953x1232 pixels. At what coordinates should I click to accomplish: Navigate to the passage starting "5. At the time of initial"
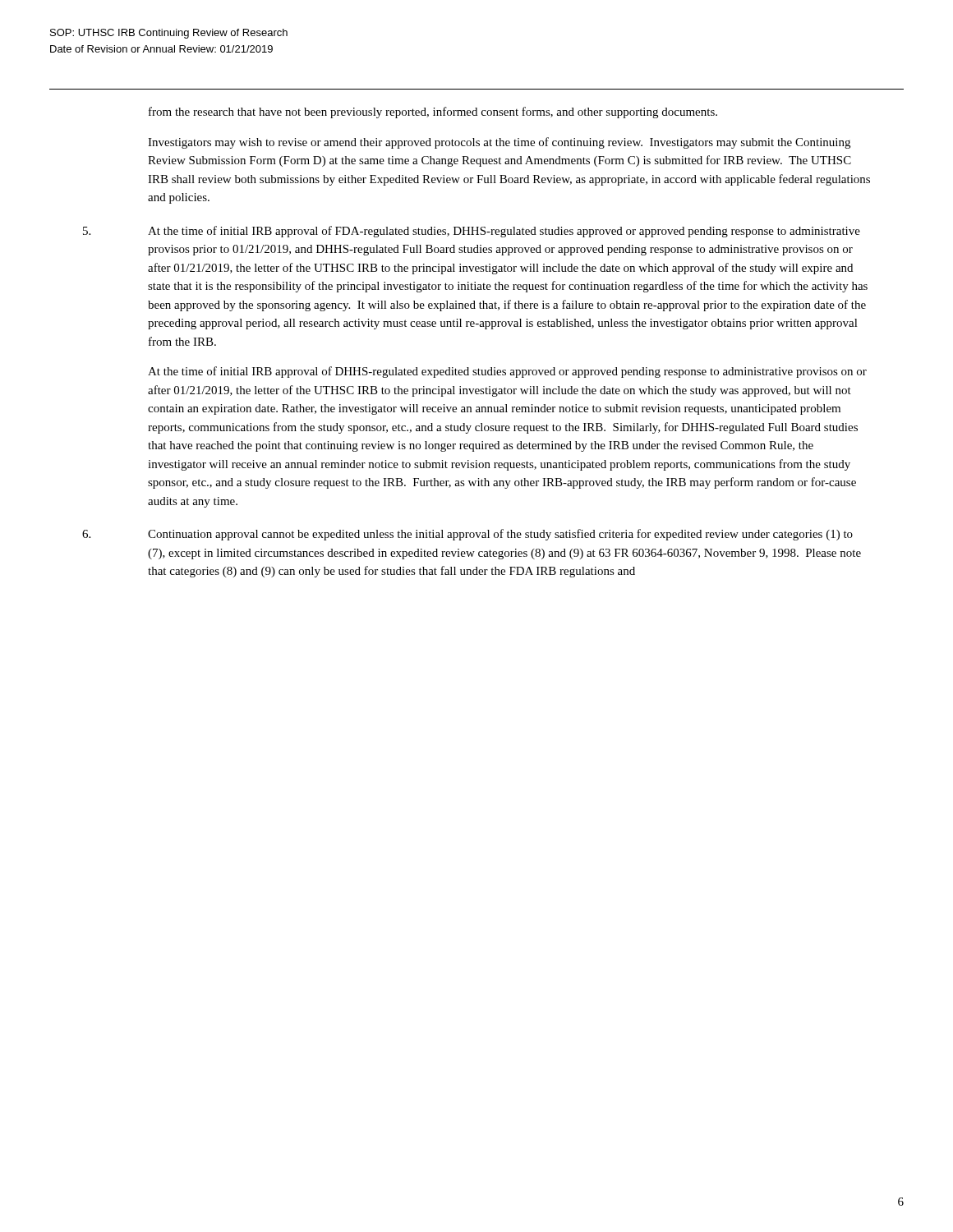pyautogui.click(x=460, y=286)
